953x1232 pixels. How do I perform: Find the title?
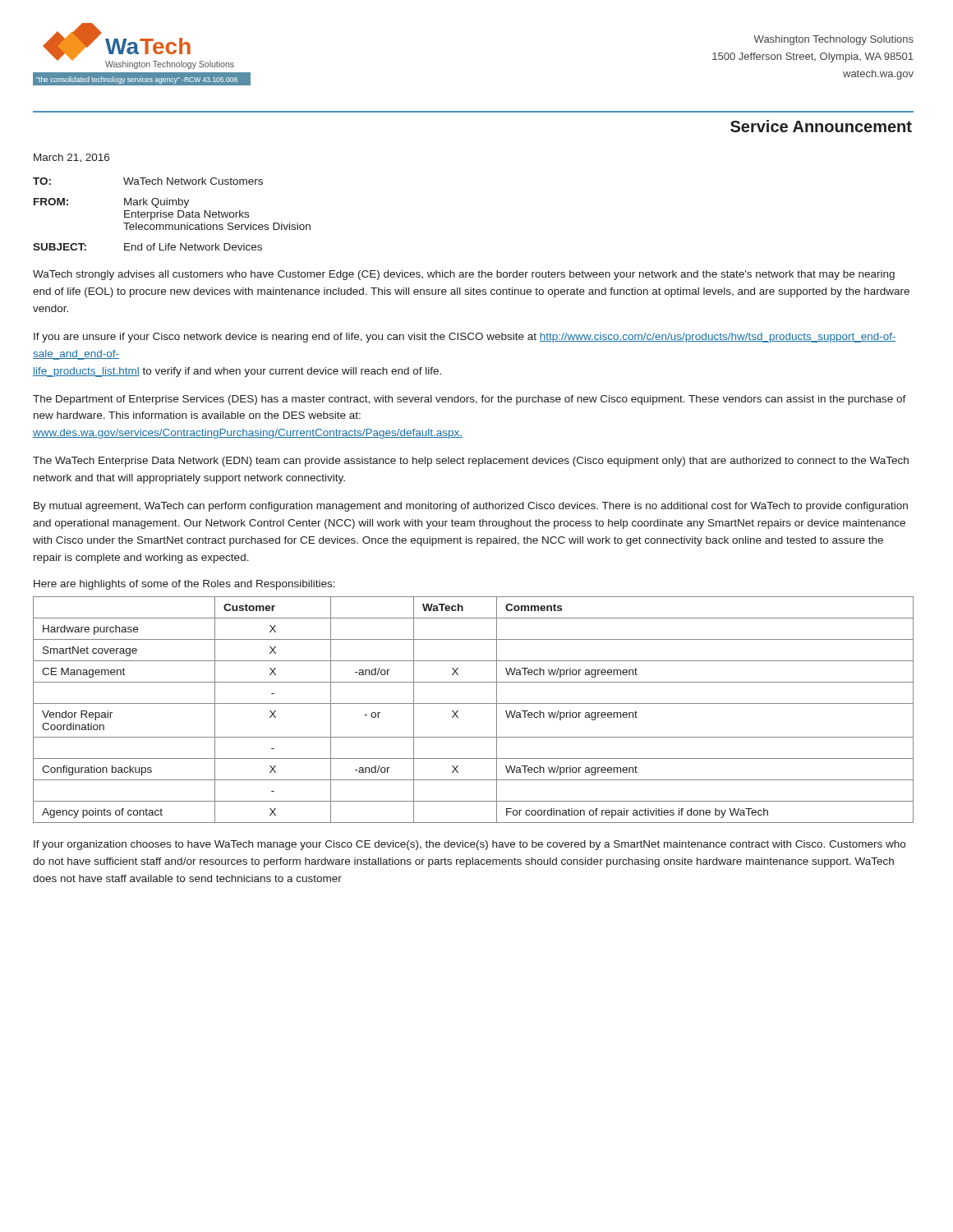click(821, 126)
